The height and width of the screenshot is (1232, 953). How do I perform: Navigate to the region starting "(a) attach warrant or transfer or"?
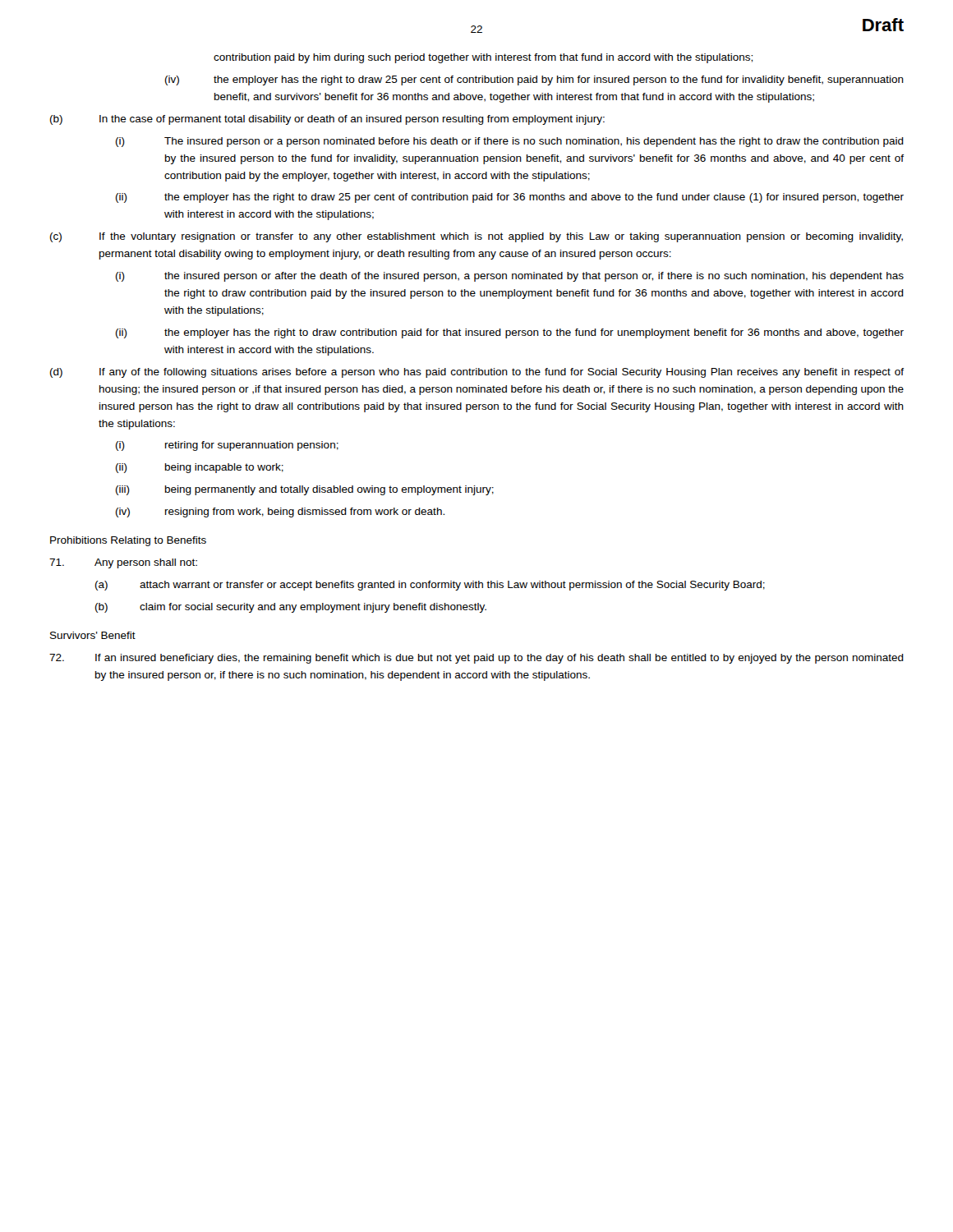coord(499,585)
